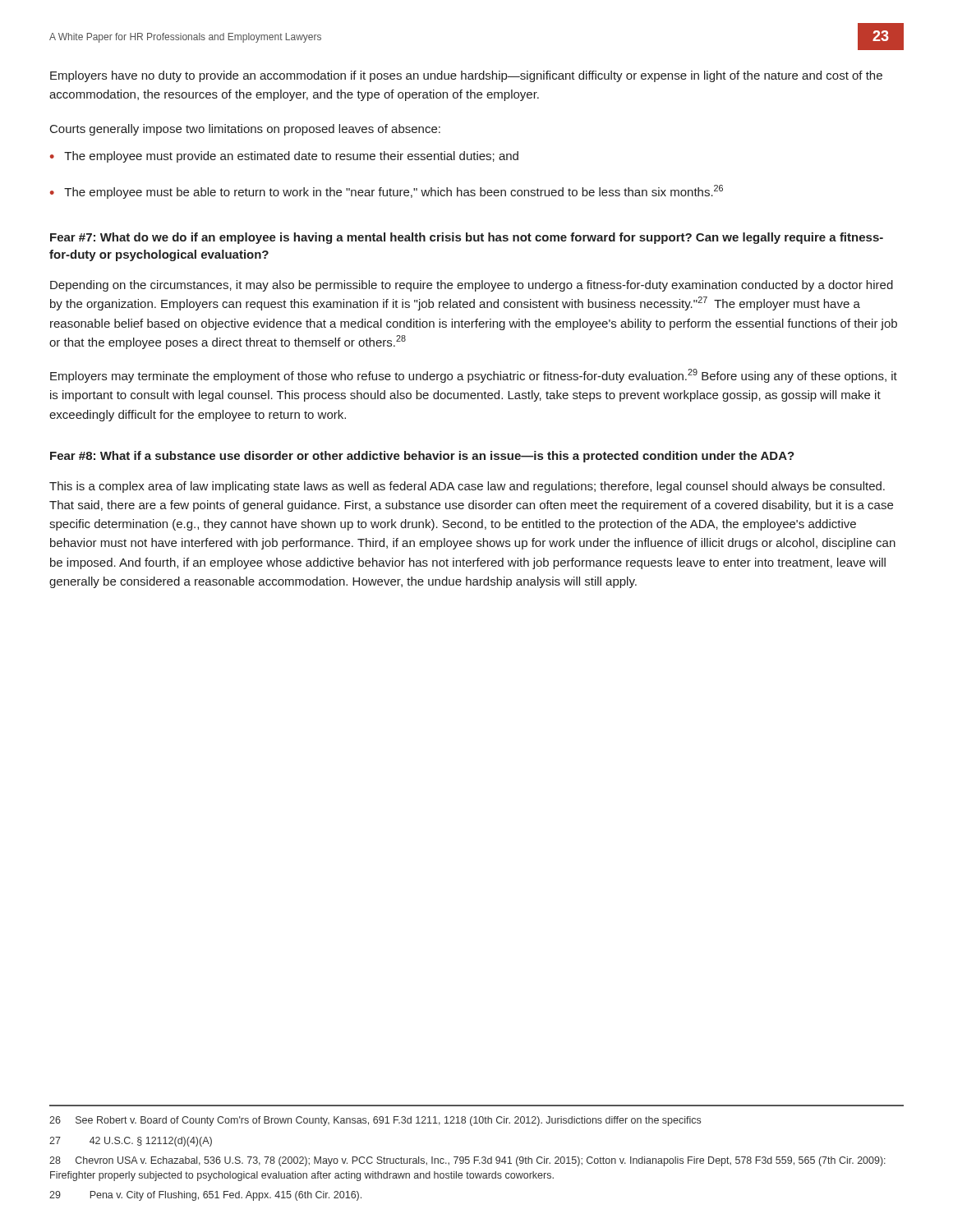953x1232 pixels.
Task: Click the passage that begins "Courts generally impose two limitations on"
Action: tap(245, 128)
